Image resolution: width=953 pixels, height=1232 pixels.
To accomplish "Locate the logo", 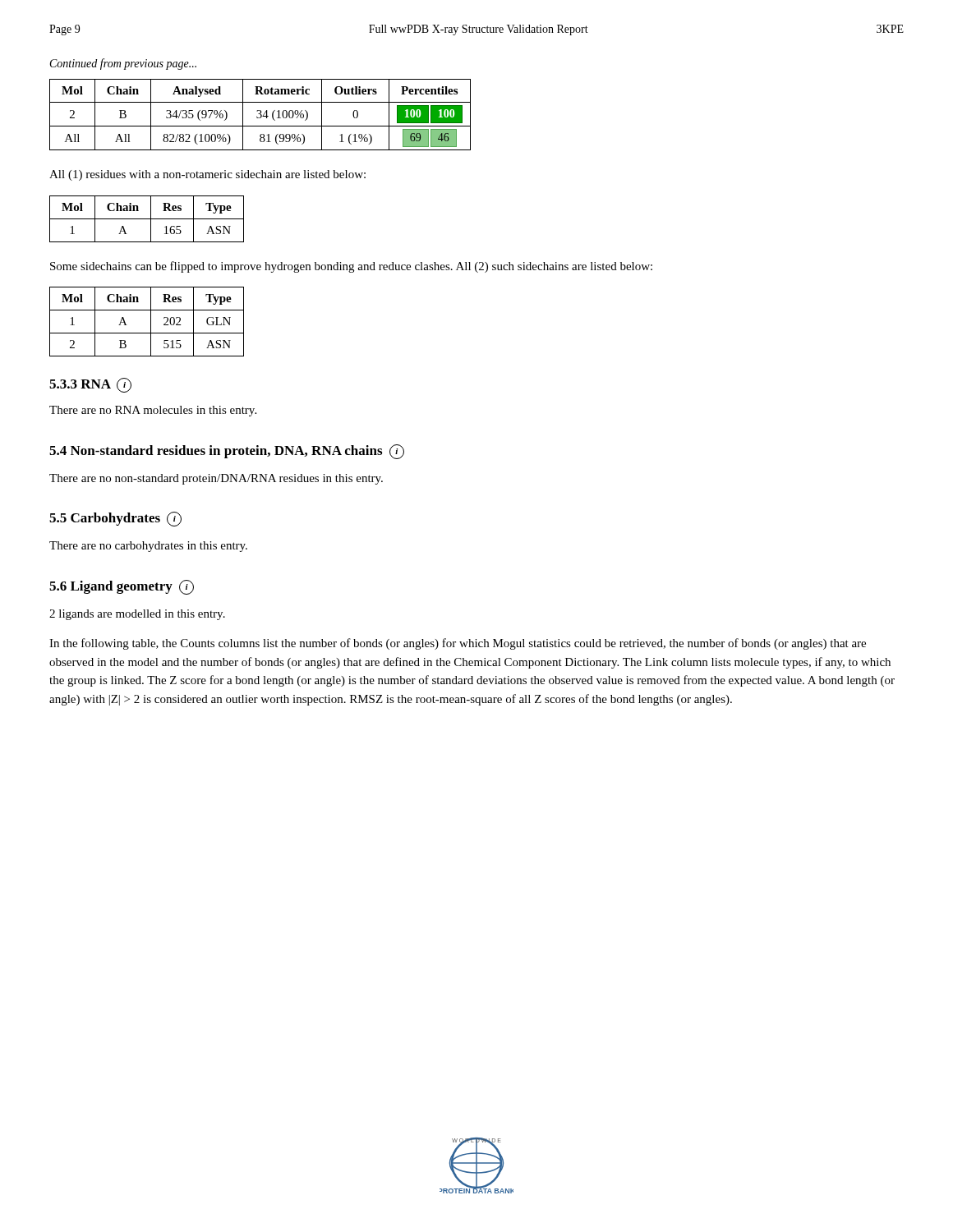I will point(476,1167).
